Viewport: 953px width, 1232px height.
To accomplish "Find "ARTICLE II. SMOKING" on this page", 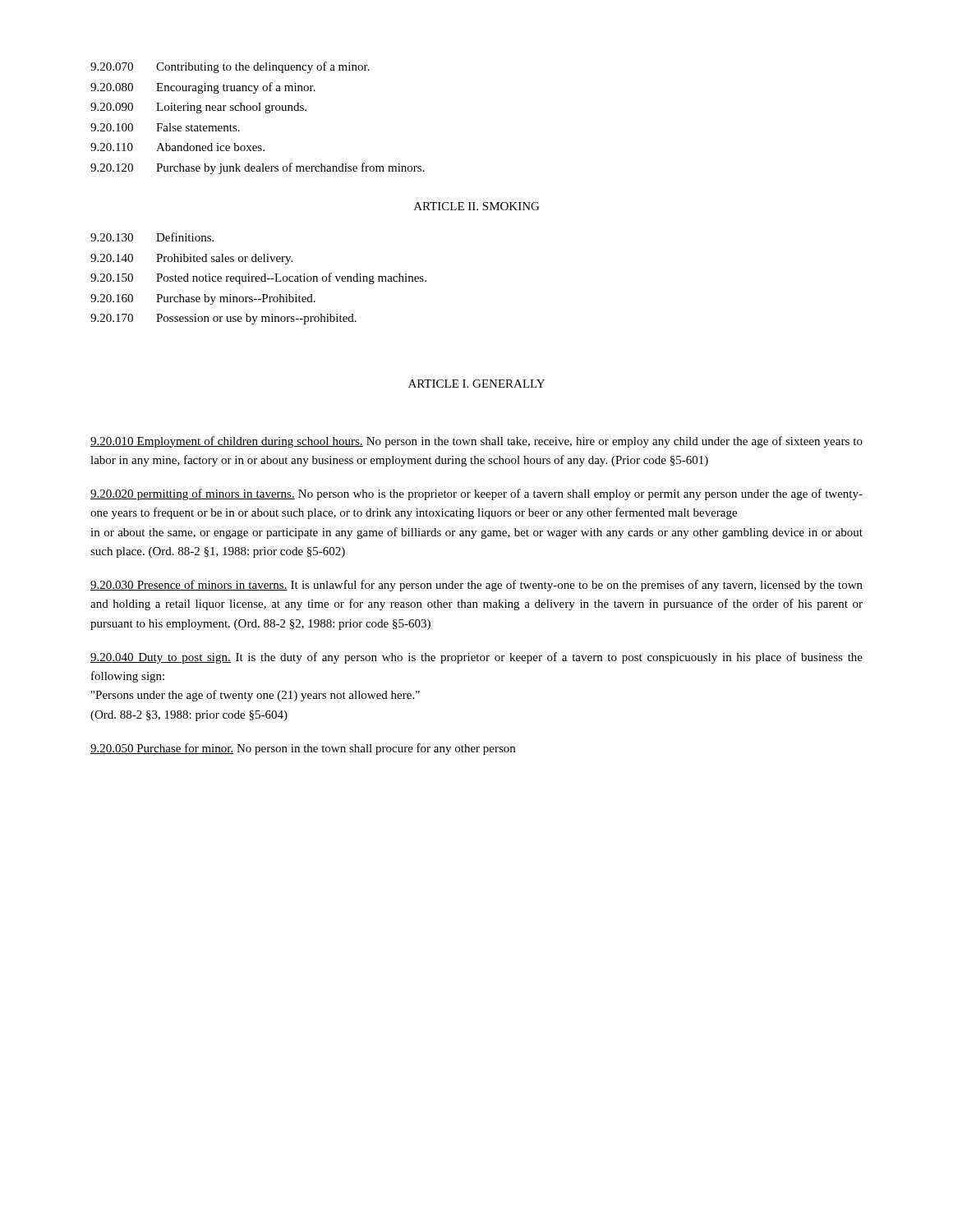I will point(476,206).
